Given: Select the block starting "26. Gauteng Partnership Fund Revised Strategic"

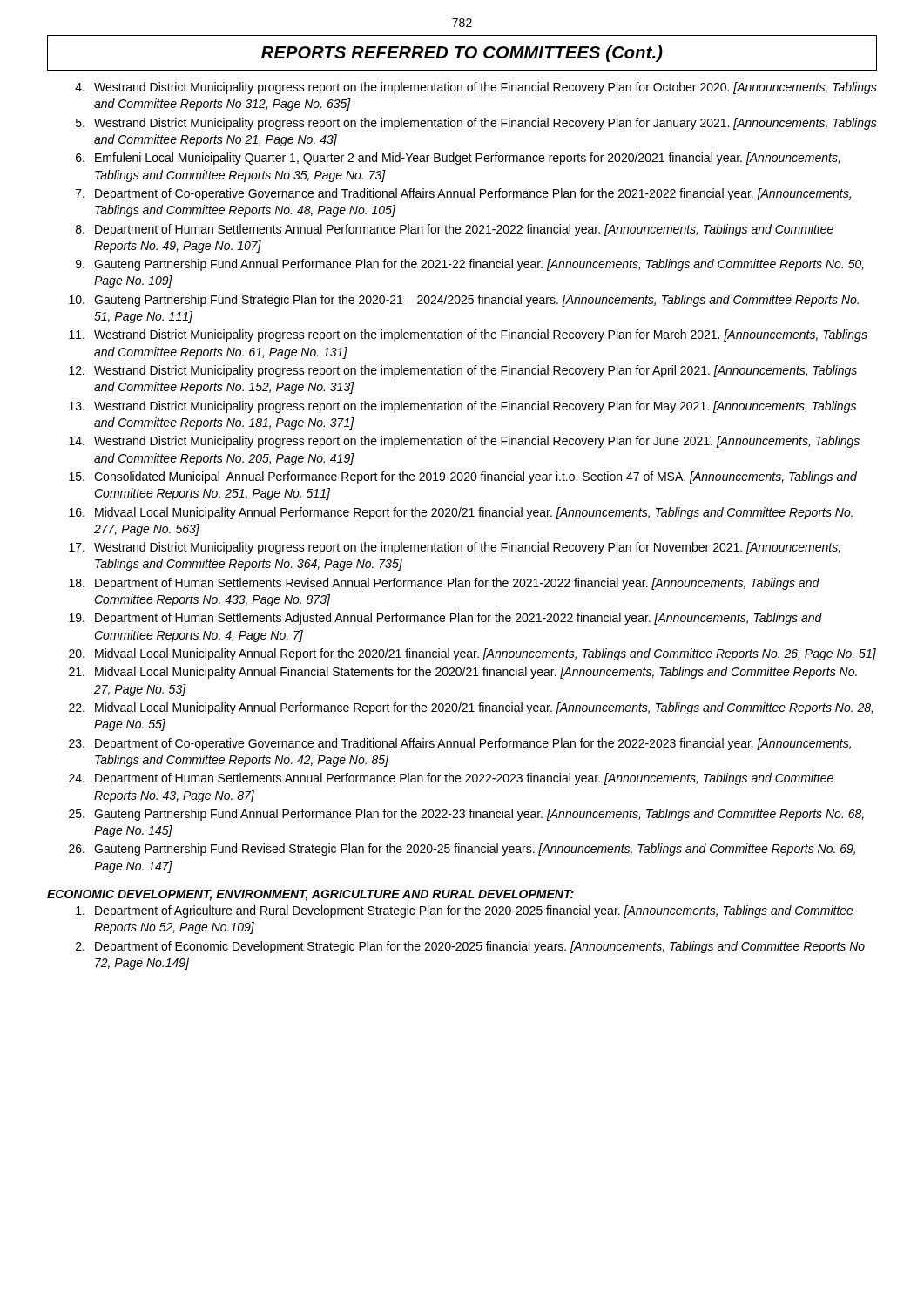Looking at the screenshot, I should coord(462,858).
